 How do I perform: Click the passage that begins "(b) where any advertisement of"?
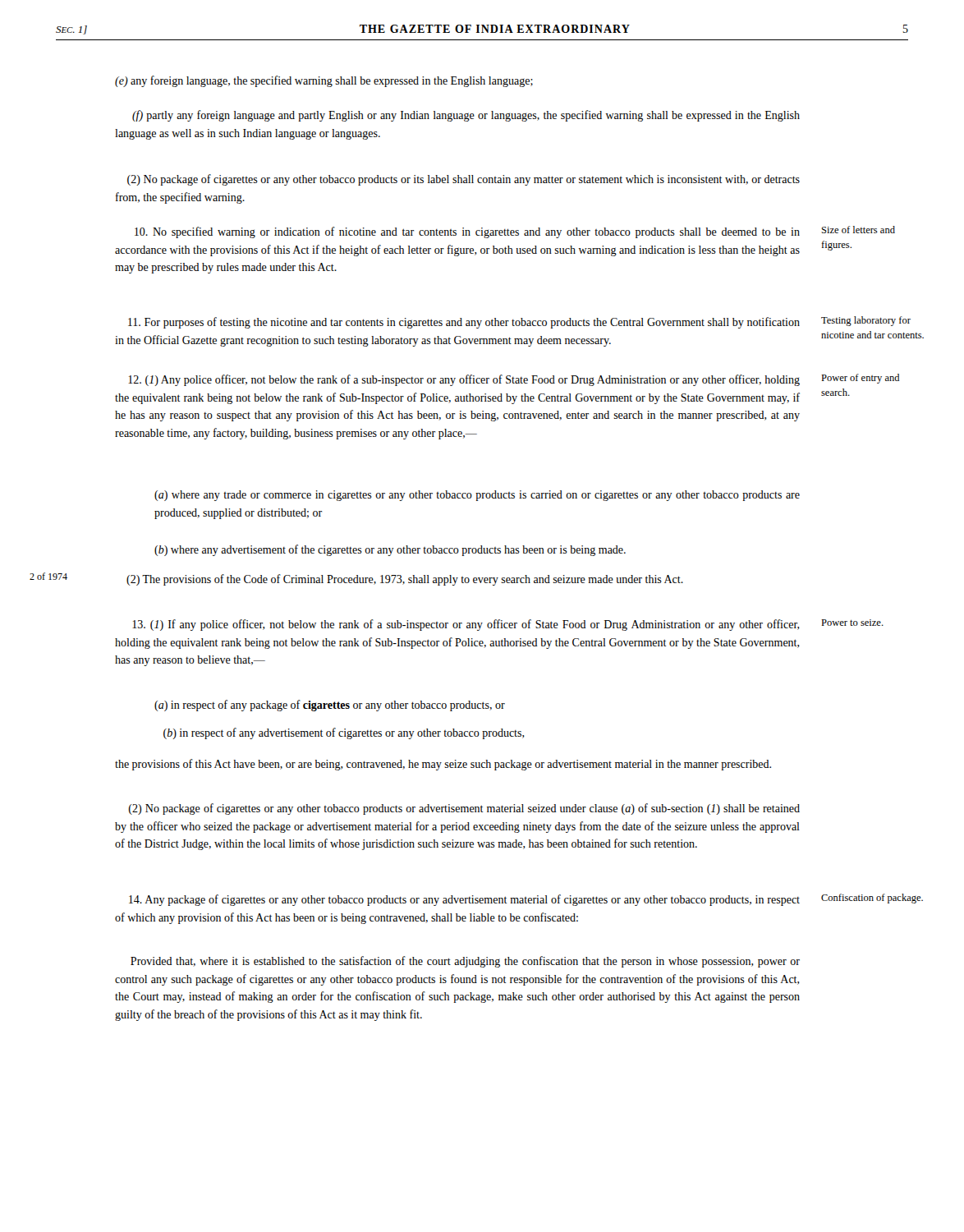pos(390,550)
